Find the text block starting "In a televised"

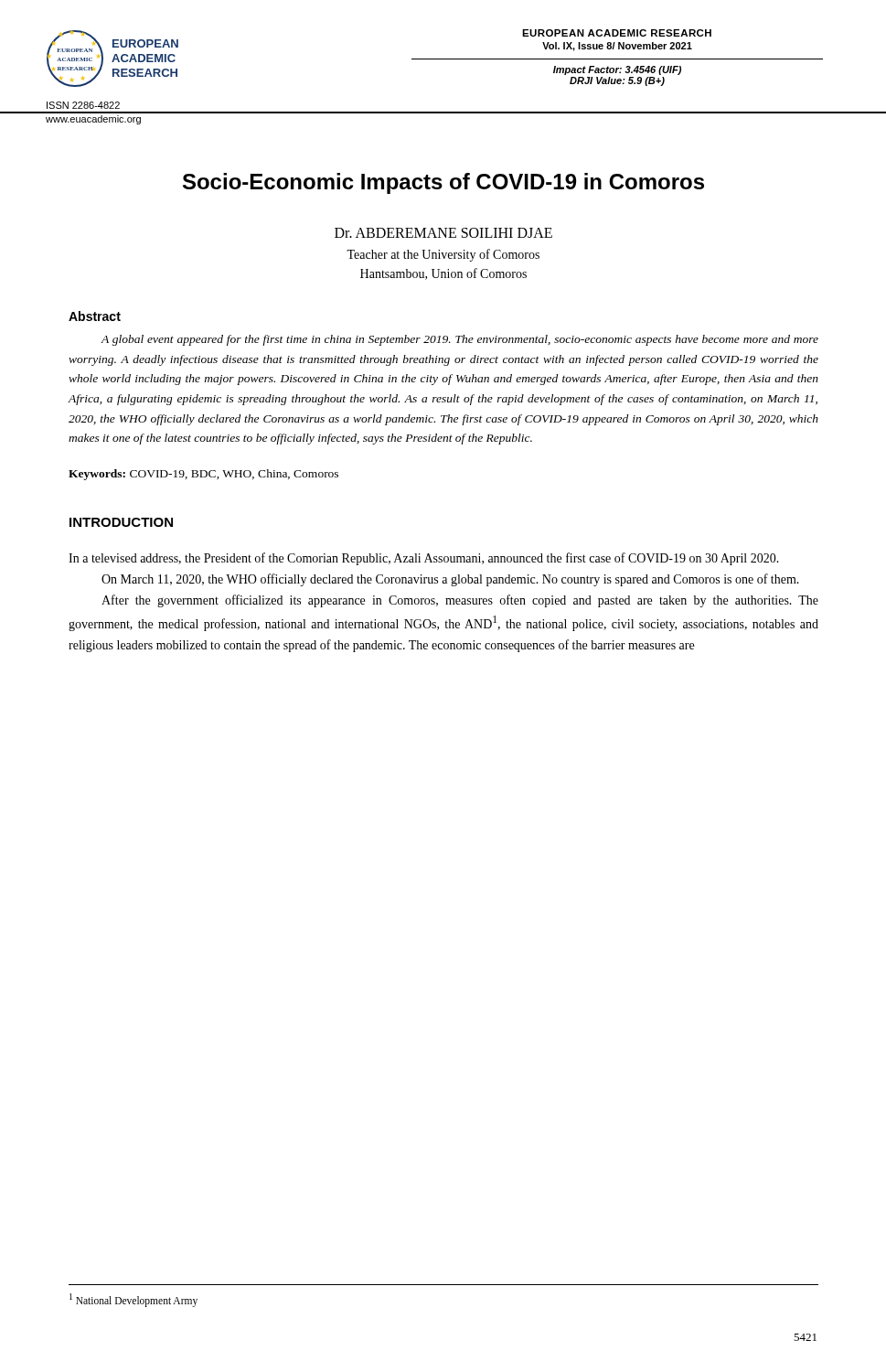(424, 558)
